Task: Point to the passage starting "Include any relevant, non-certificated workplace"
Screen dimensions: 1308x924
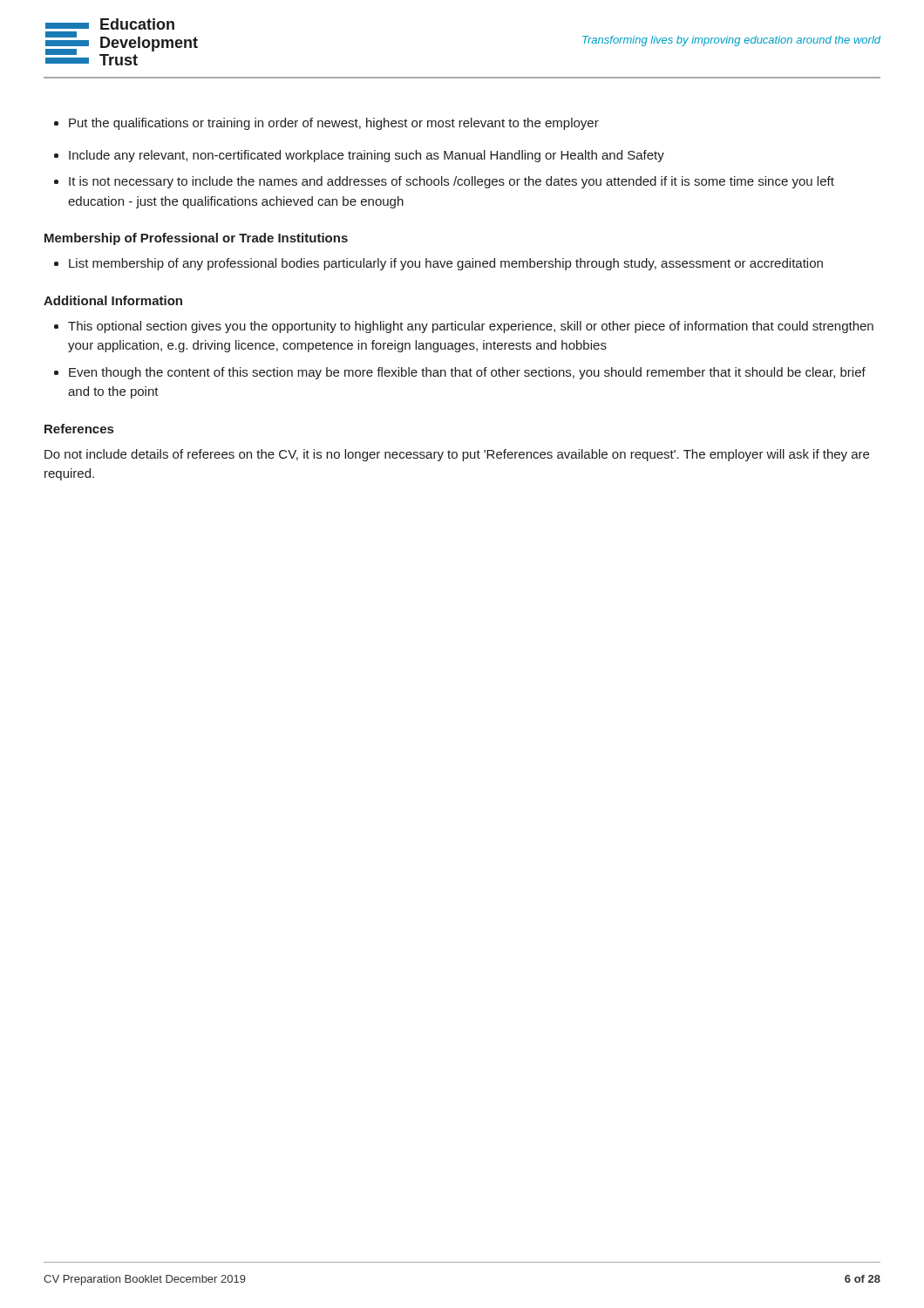Action: [474, 155]
